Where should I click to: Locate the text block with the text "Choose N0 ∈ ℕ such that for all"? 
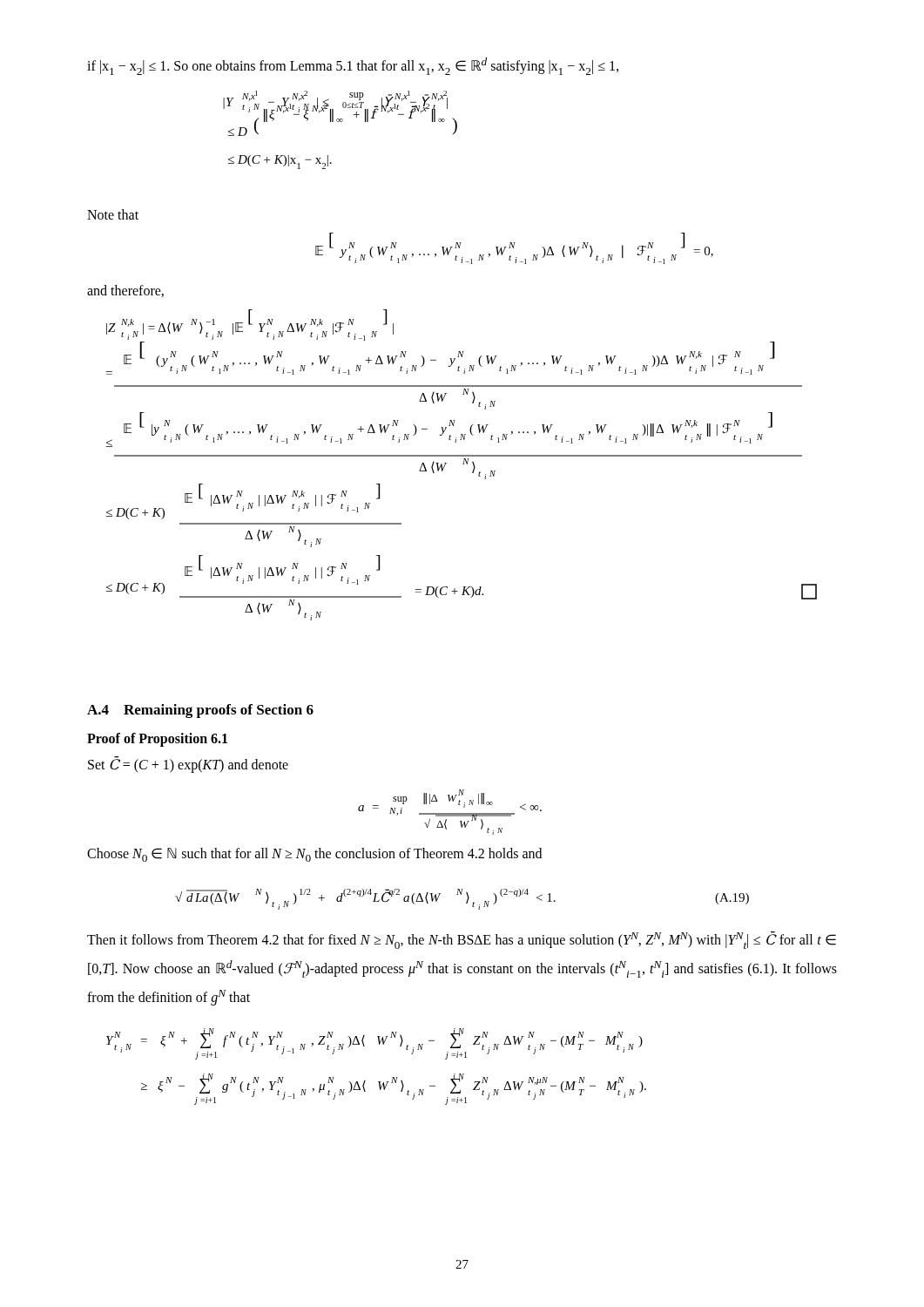point(315,855)
